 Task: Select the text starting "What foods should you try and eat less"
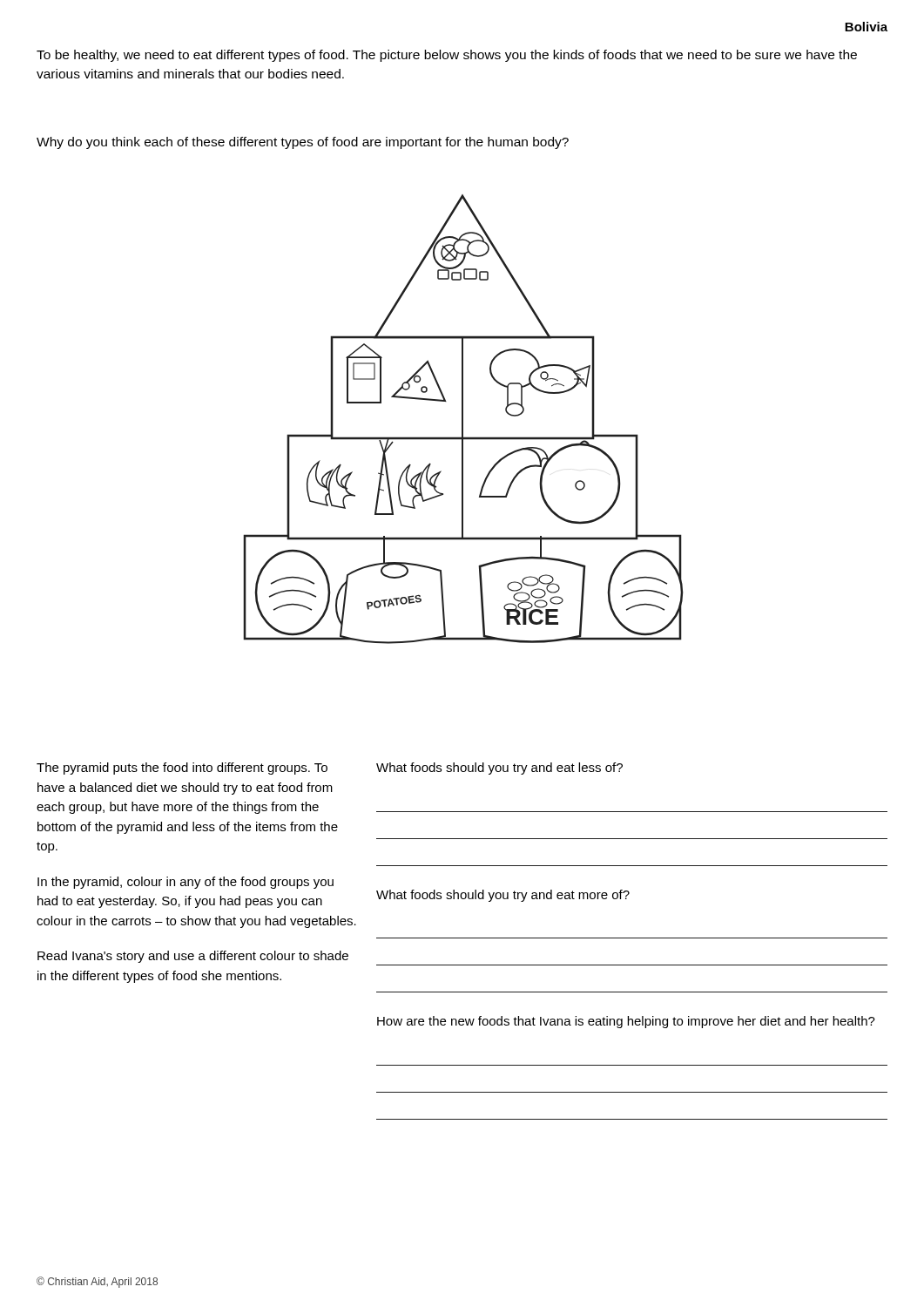(x=632, y=812)
